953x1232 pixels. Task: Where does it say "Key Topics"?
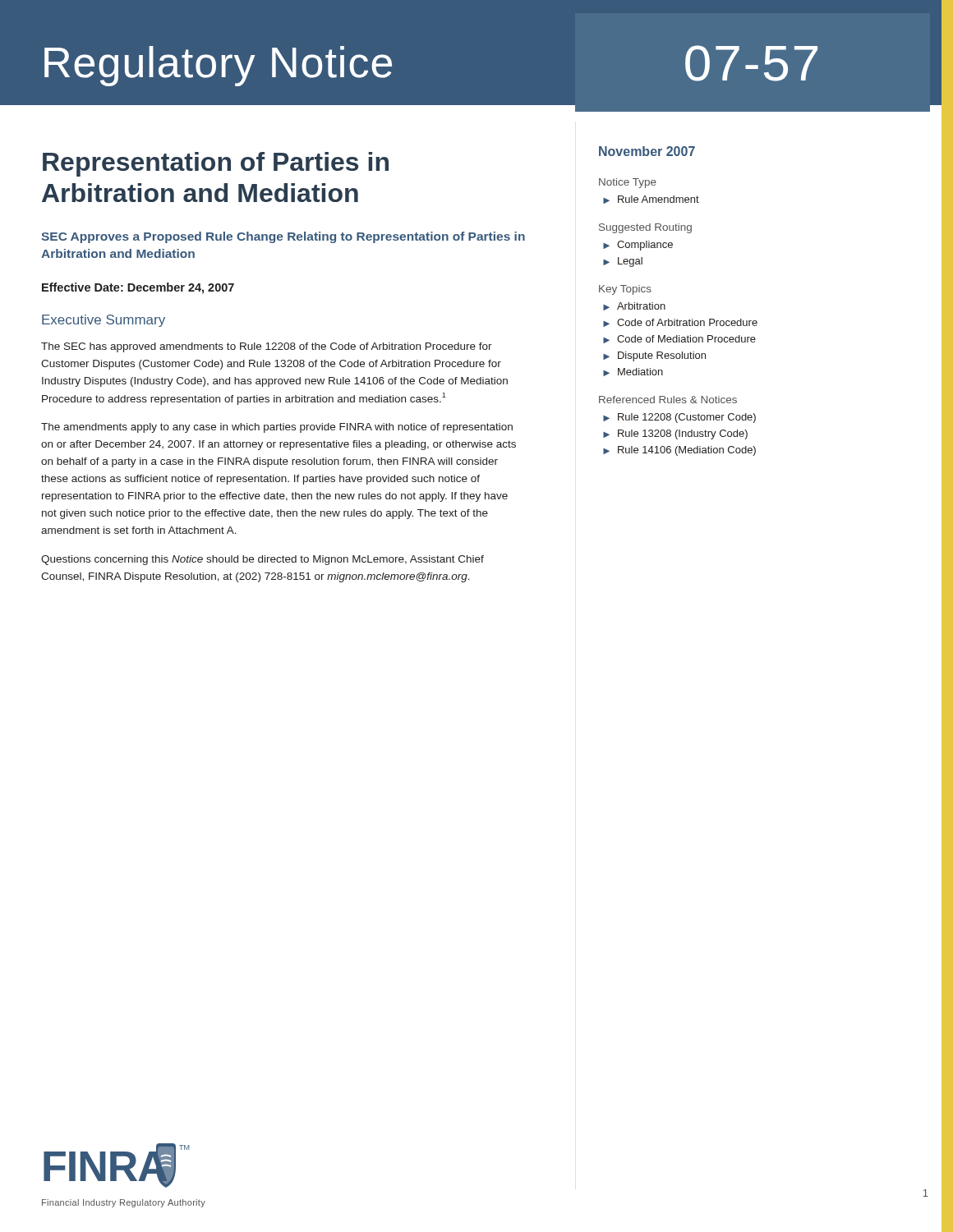pyautogui.click(x=625, y=290)
